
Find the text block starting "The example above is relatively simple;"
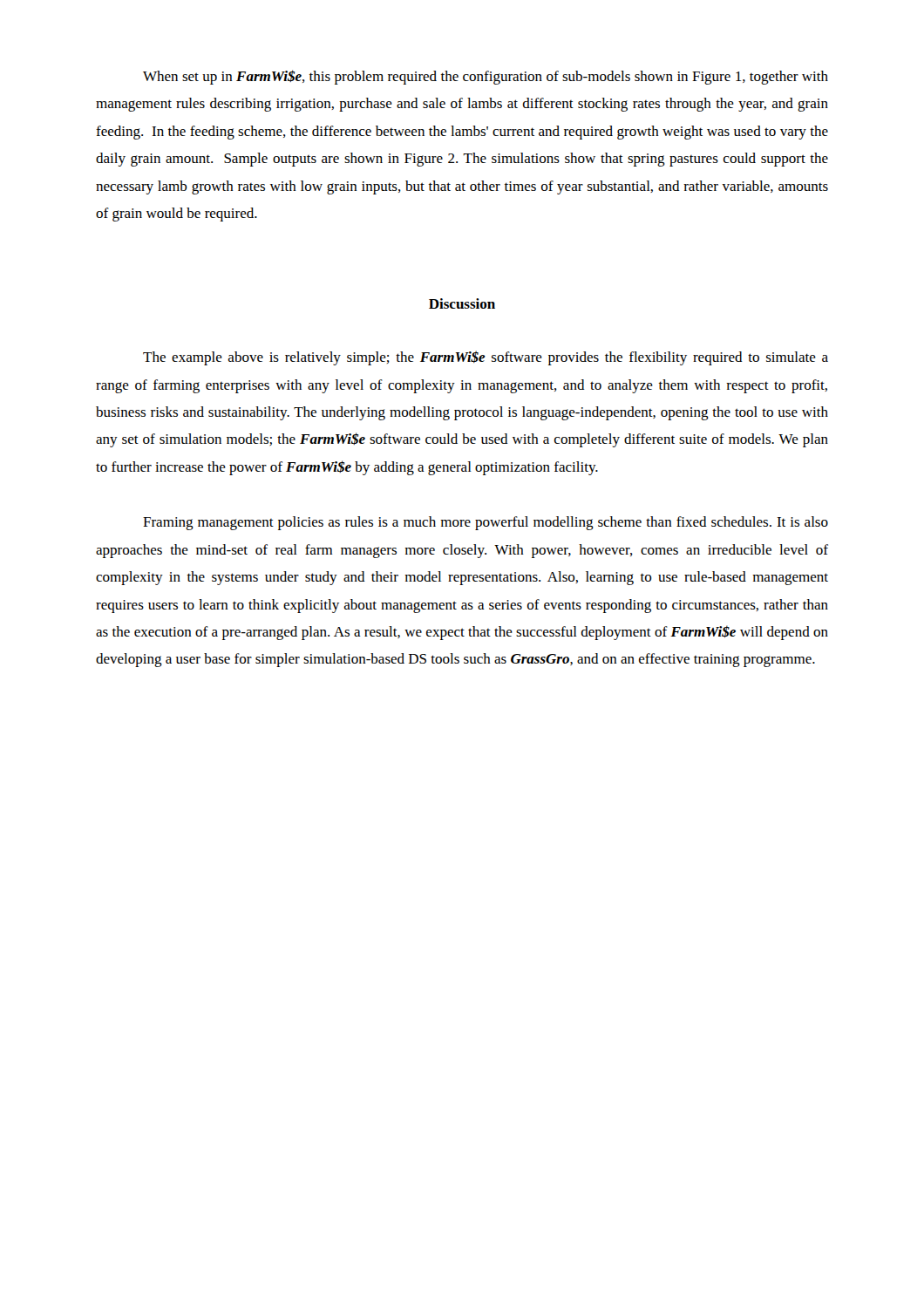click(x=462, y=412)
